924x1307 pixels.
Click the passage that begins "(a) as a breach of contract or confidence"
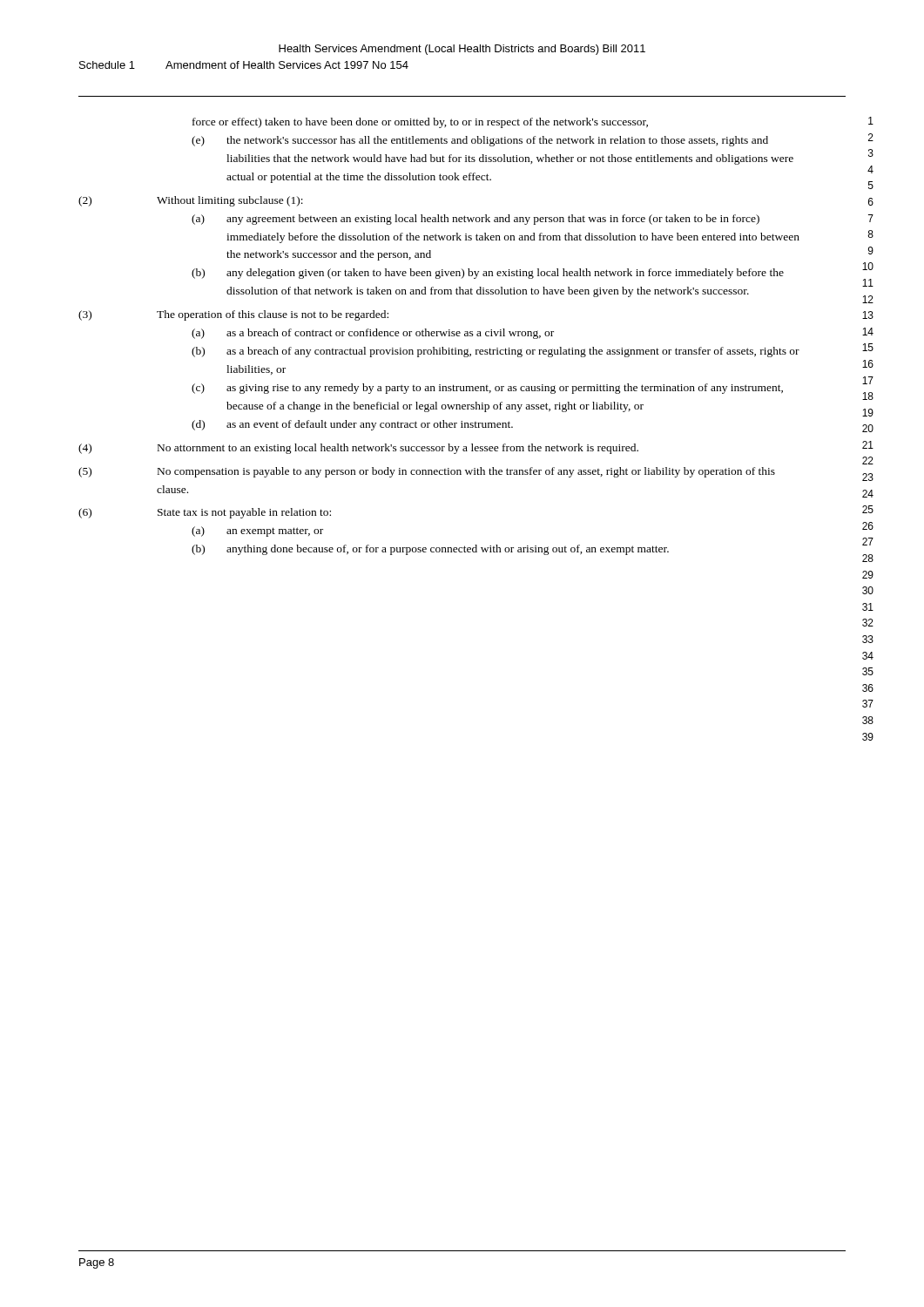[x=440, y=333]
